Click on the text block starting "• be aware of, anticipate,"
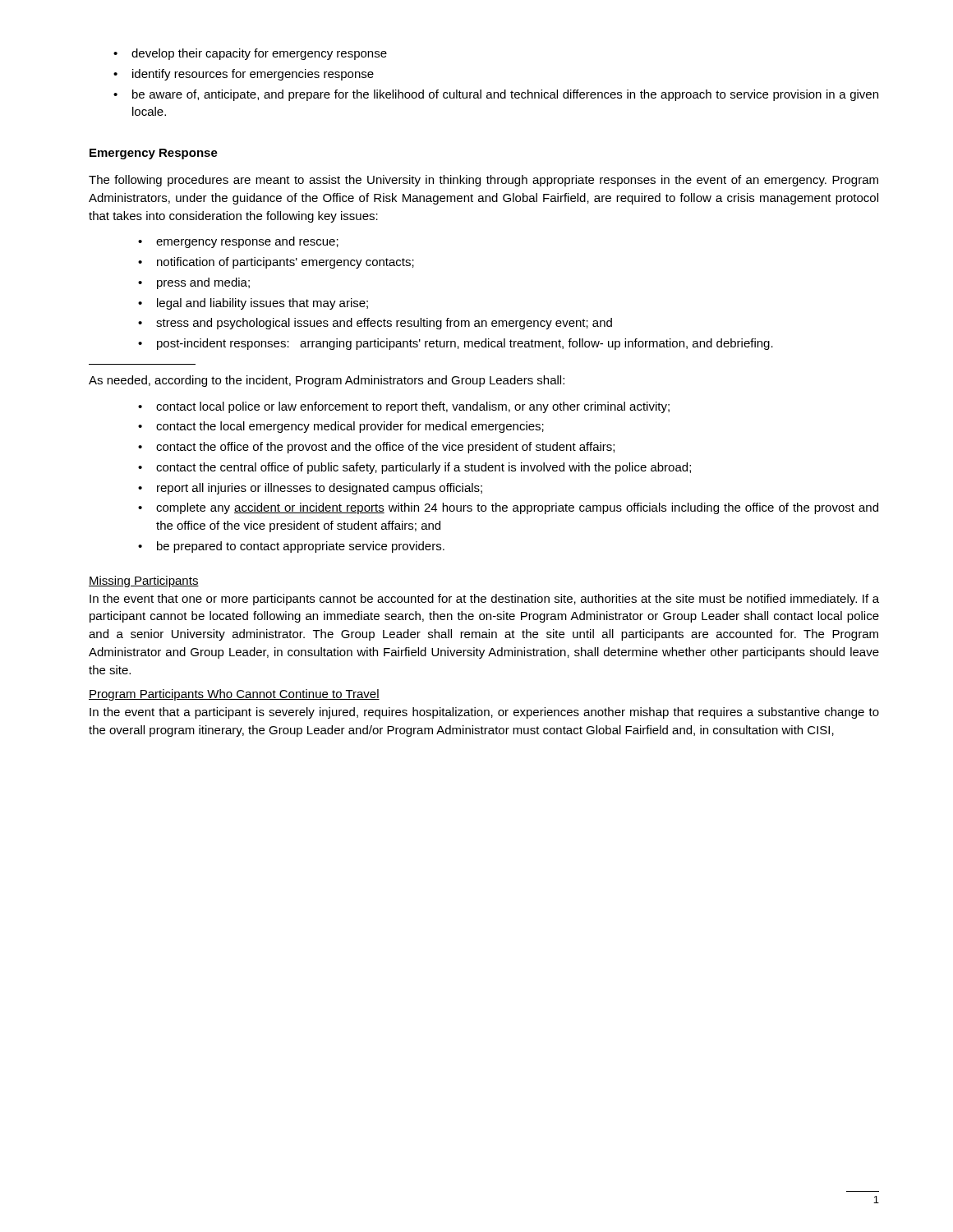This screenshot has height=1232, width=953. [496, 103]
